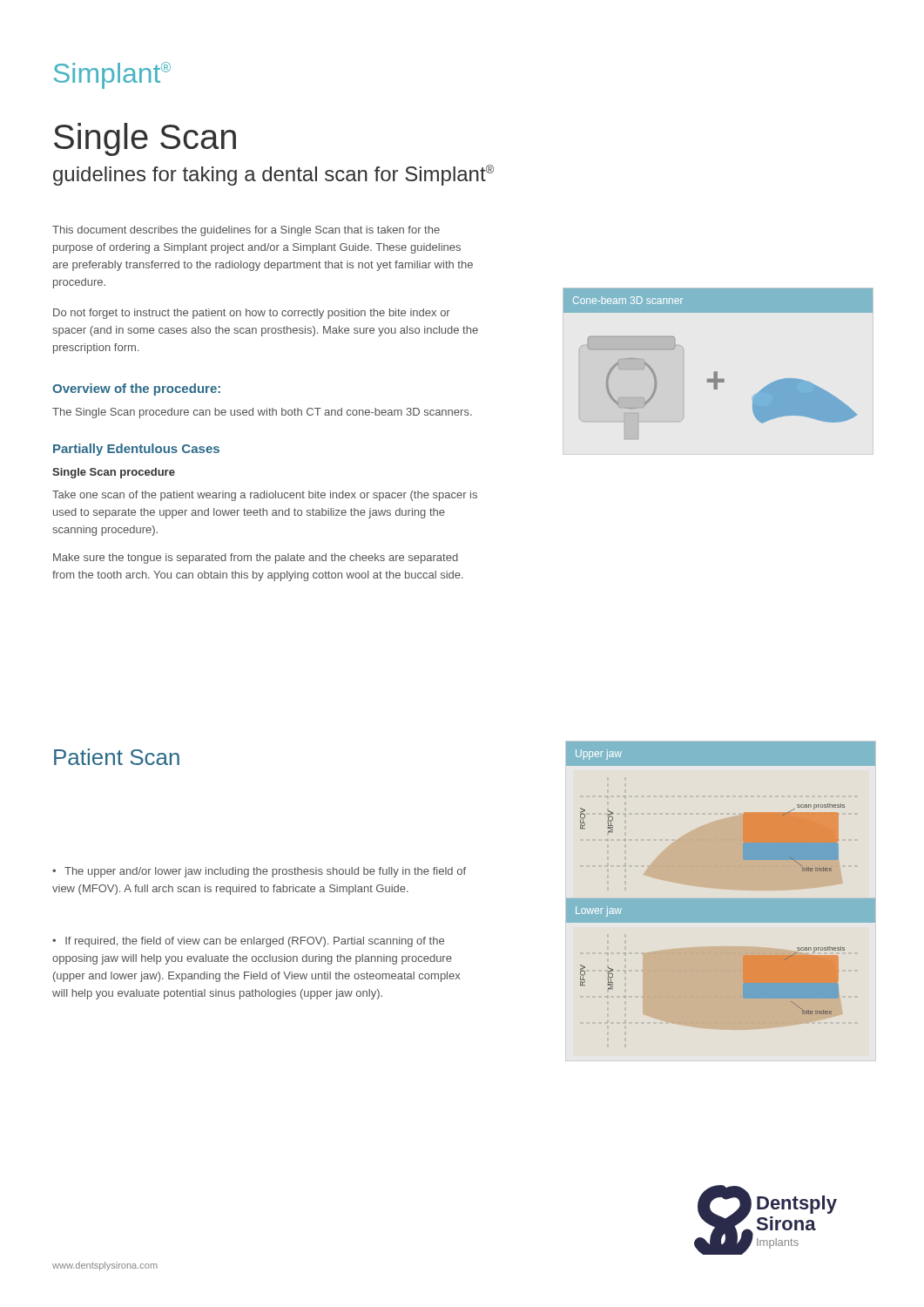The image size is (924, 1307).
Task: Click on the block starting "• The upper and/or lower jaw"
Action: coord(259,880)
